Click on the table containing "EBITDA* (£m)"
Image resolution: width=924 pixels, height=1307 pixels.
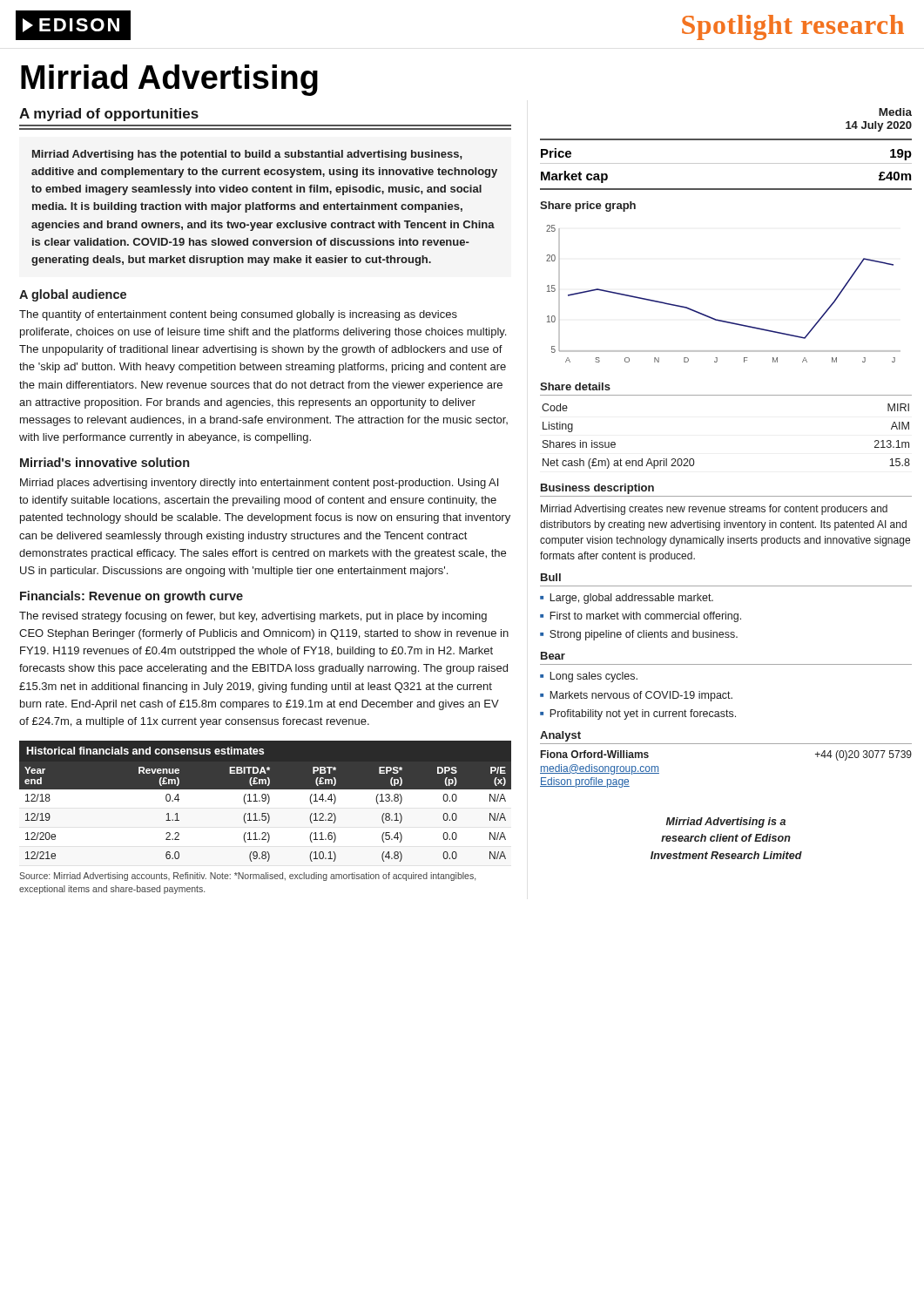[265, 818]
